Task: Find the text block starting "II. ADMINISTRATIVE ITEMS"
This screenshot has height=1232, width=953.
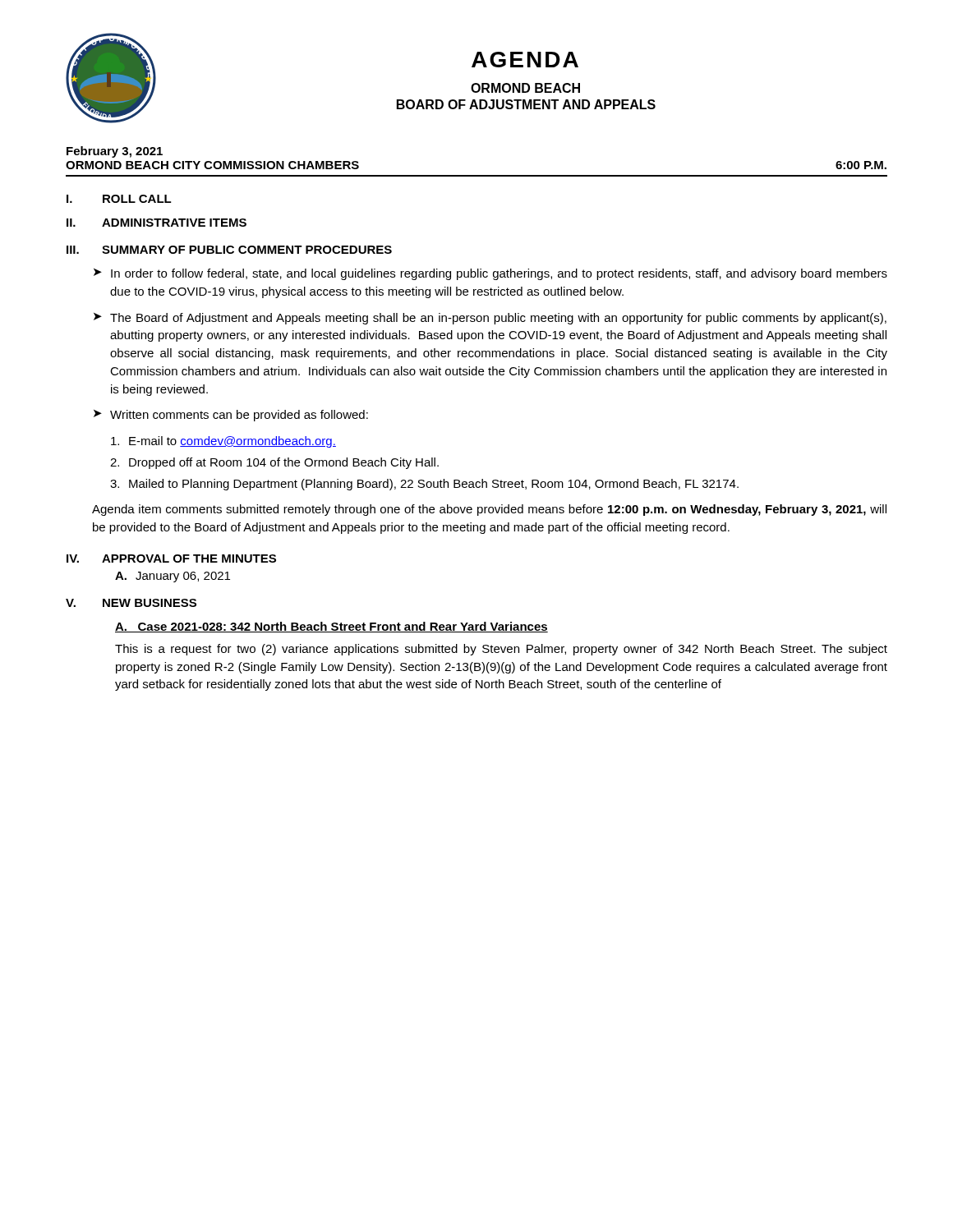Action: click(156, 222)
